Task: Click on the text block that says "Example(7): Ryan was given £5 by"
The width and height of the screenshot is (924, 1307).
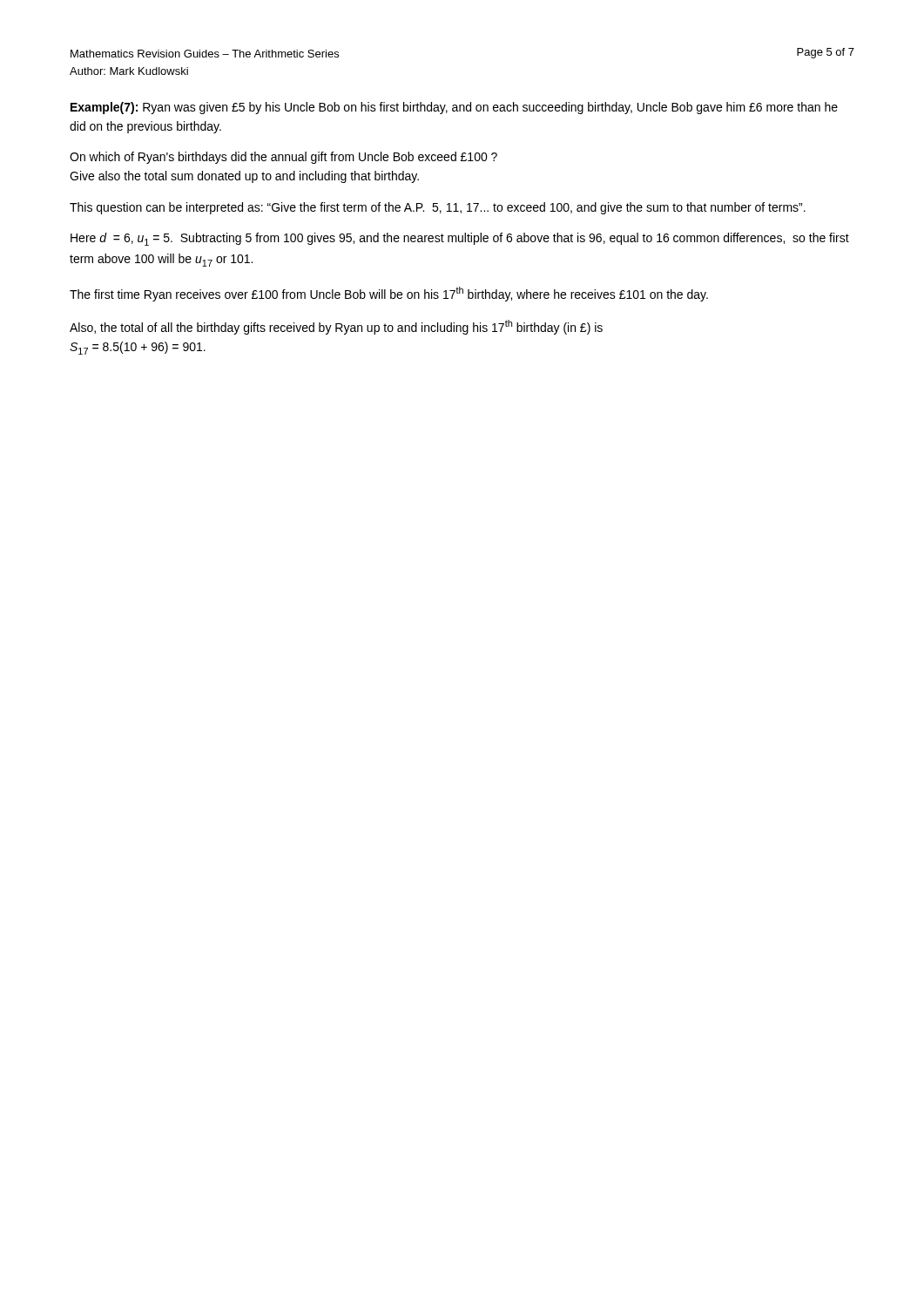Action: click(x=454, y=117)
